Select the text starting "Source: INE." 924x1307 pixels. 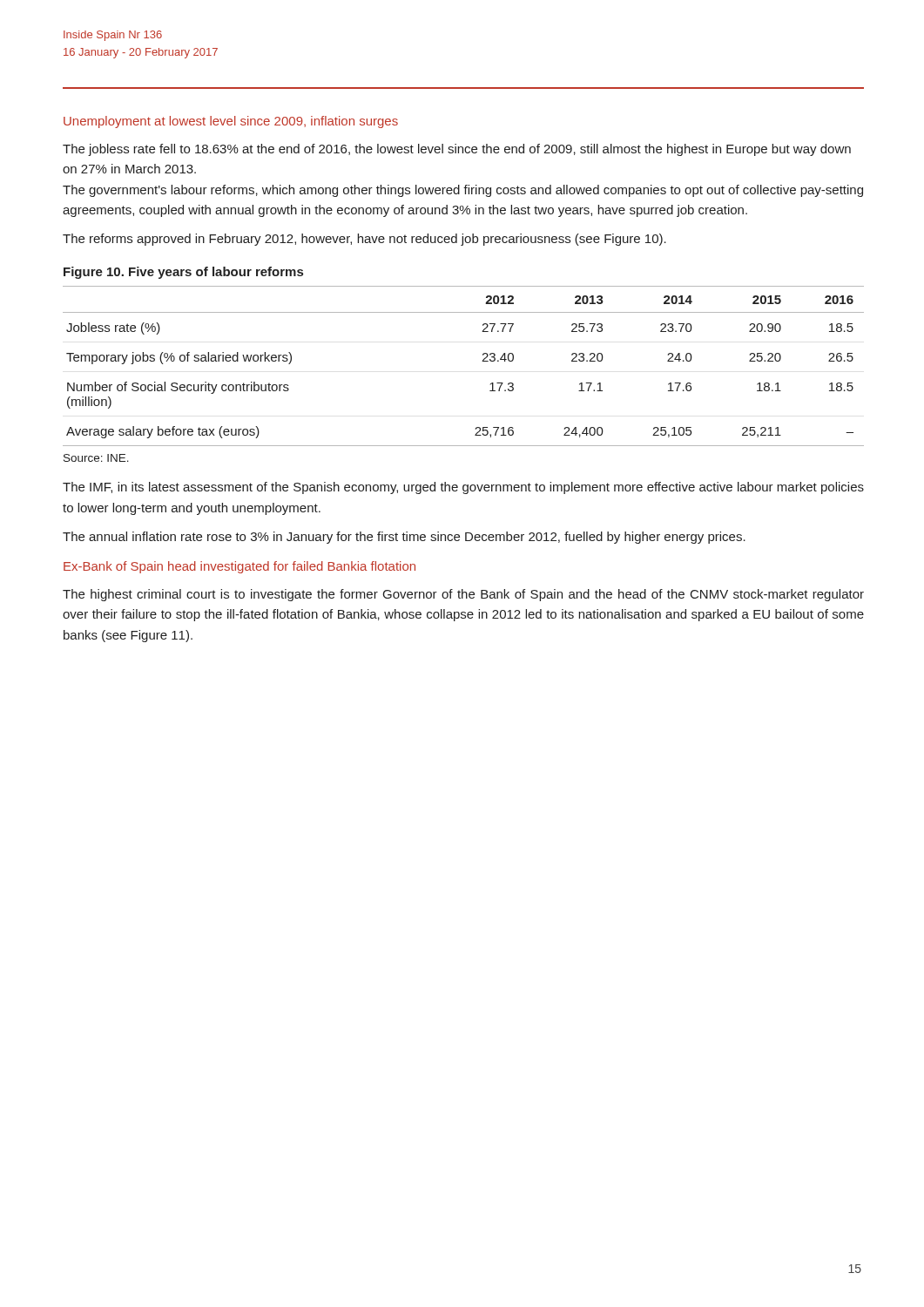coord(96,458)
